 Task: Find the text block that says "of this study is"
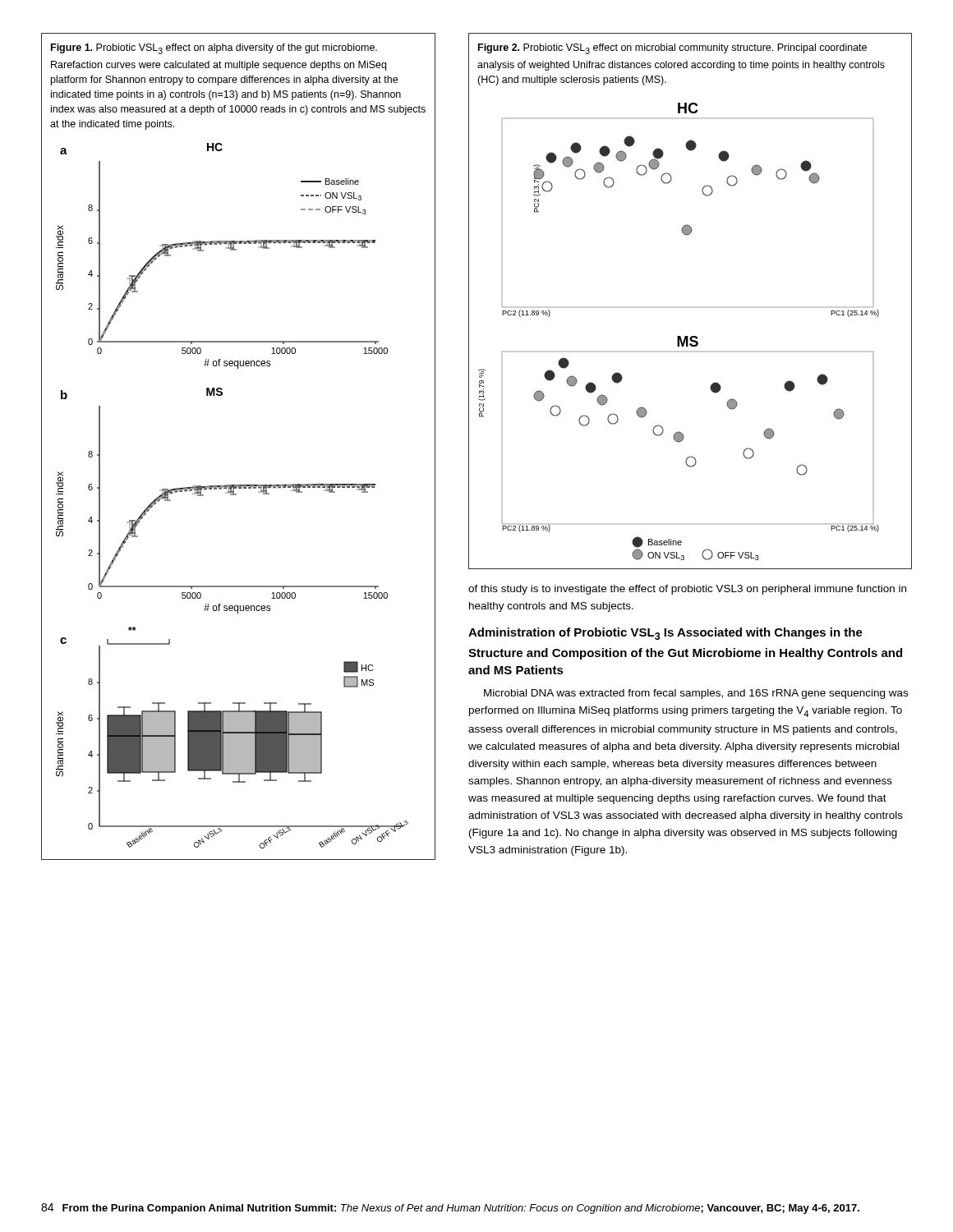coord(688,597)
